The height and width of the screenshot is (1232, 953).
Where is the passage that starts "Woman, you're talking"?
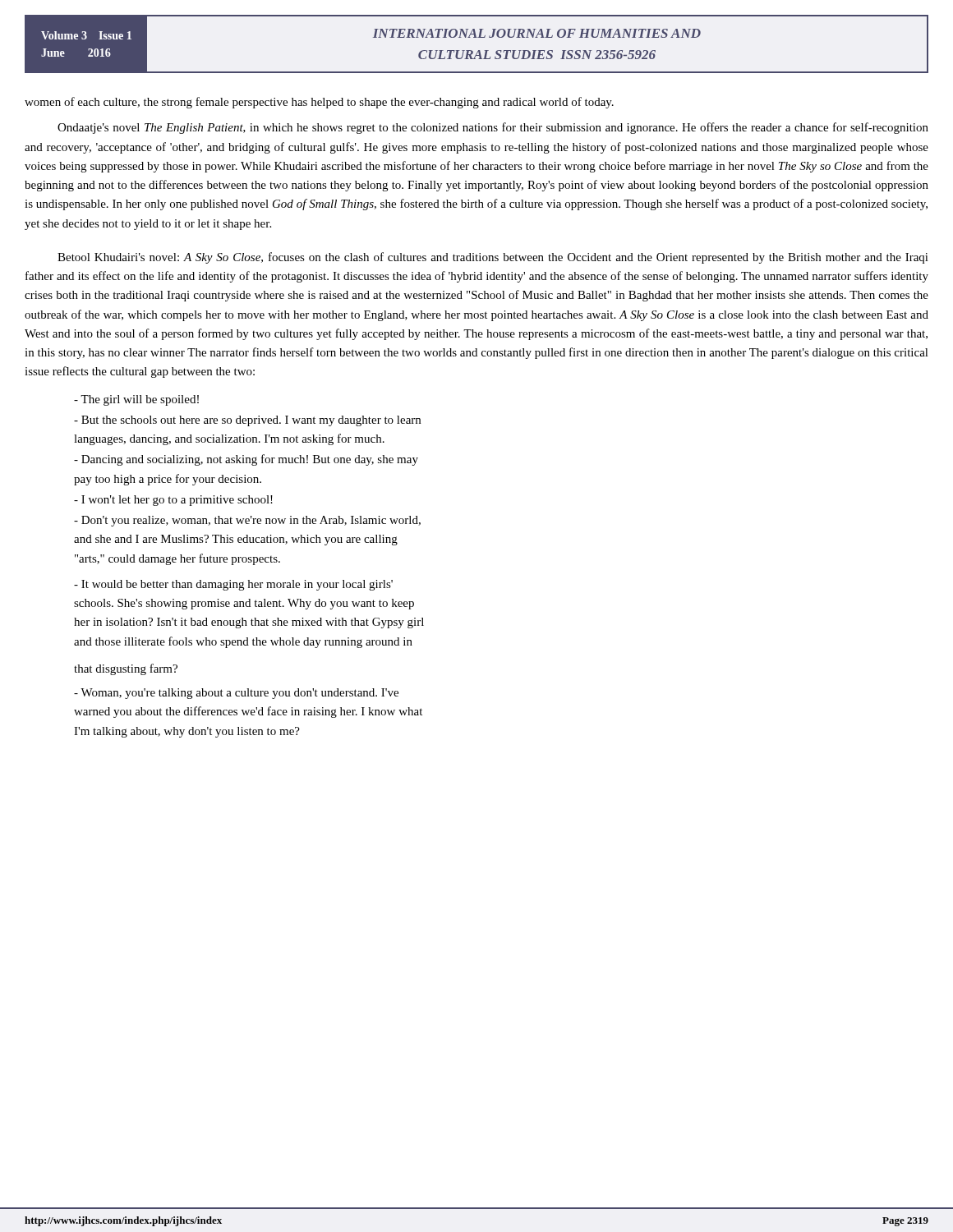(248, 711)
